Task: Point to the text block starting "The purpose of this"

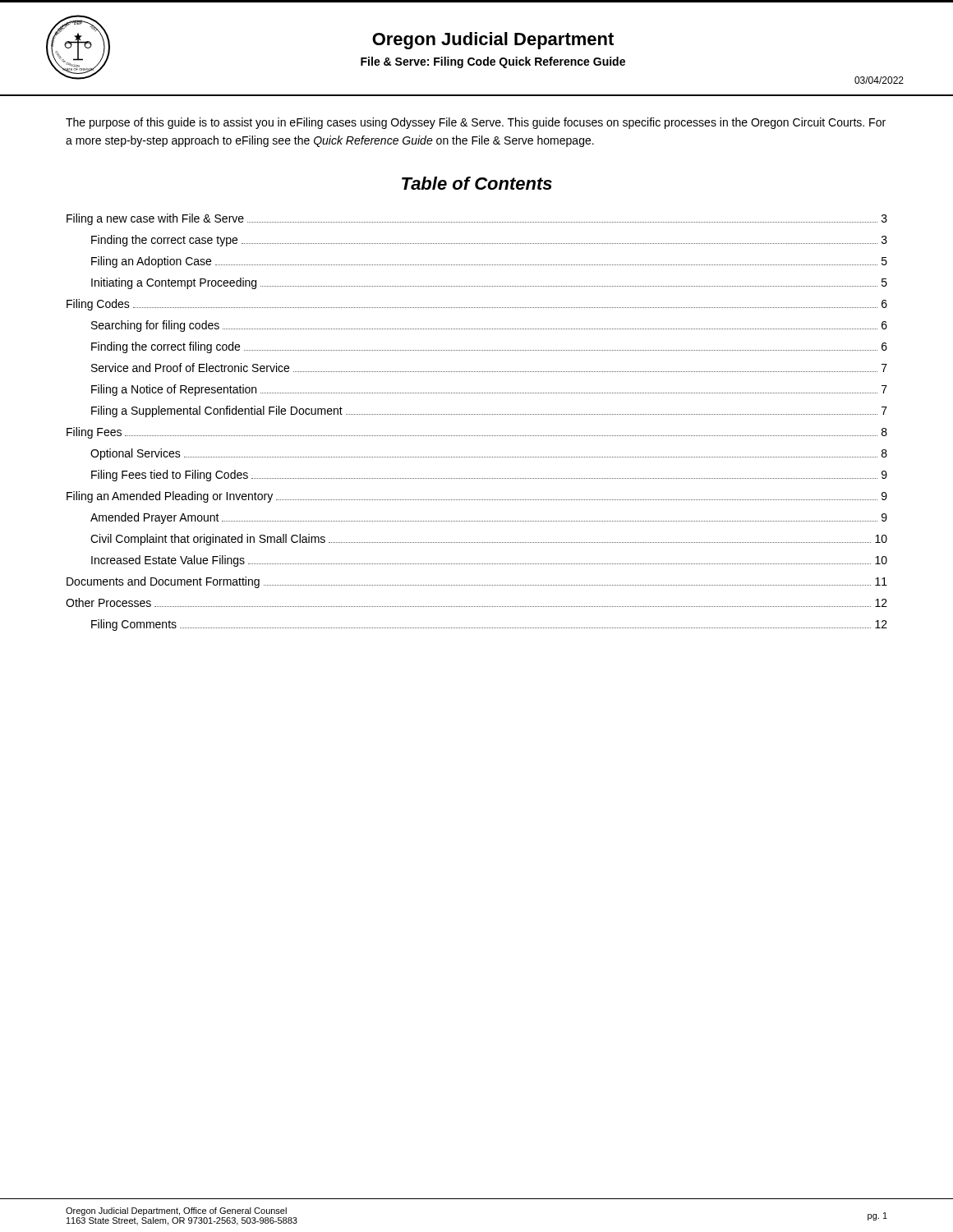Action: tap(476, 132)
